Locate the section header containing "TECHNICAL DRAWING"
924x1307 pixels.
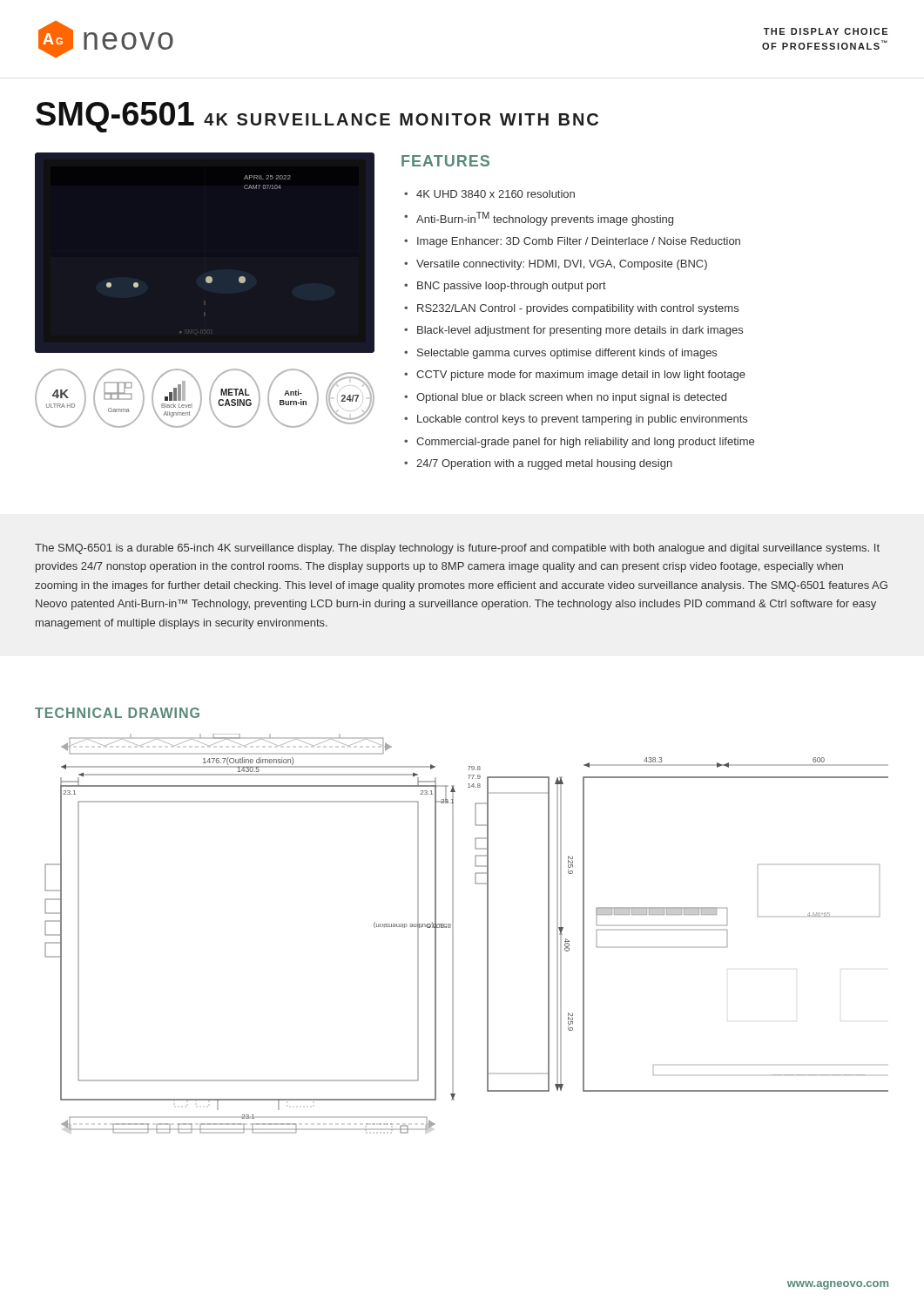118,713
